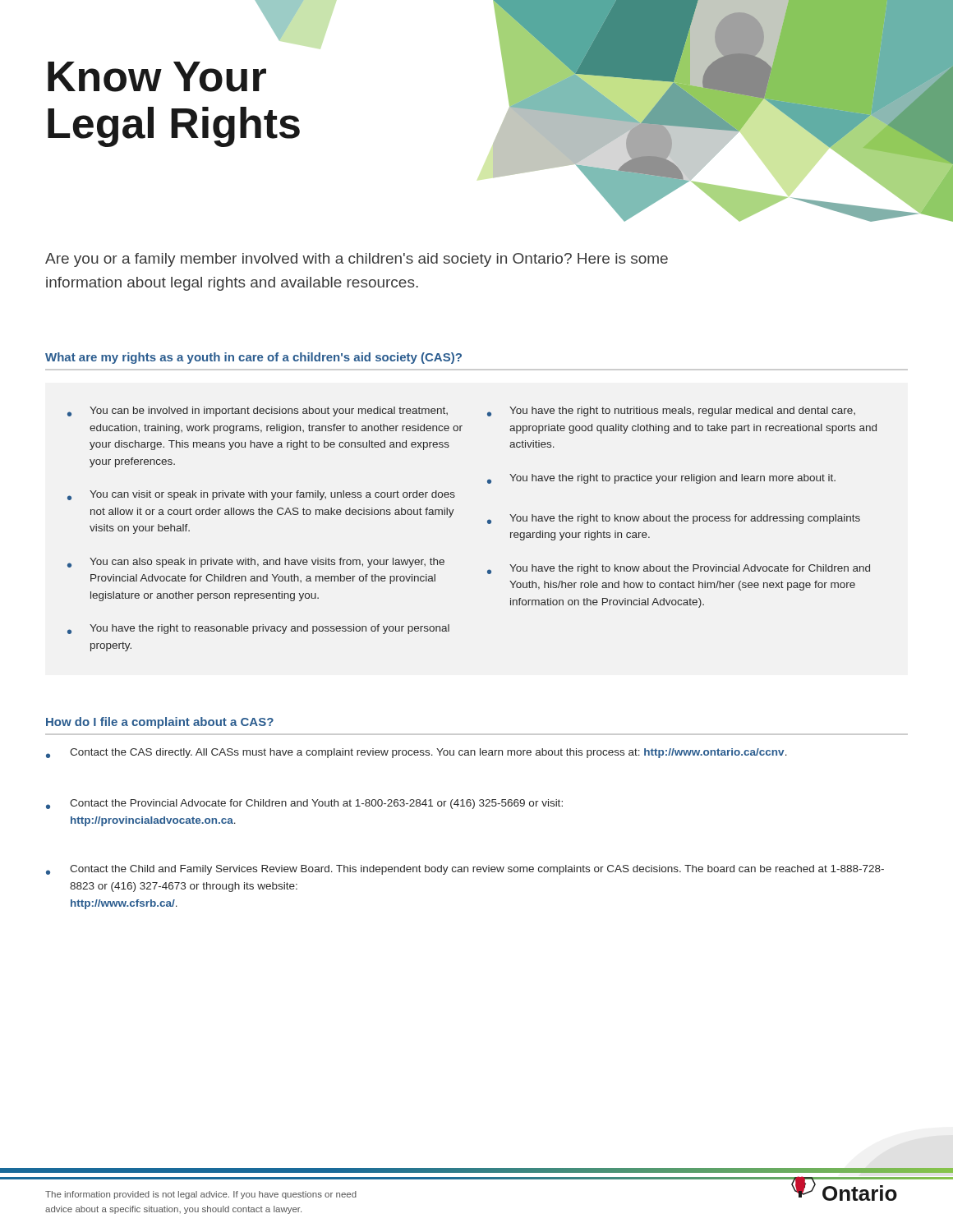Locate the illustration
This screenshot has width=953, height=1232.
coord(476,111)
